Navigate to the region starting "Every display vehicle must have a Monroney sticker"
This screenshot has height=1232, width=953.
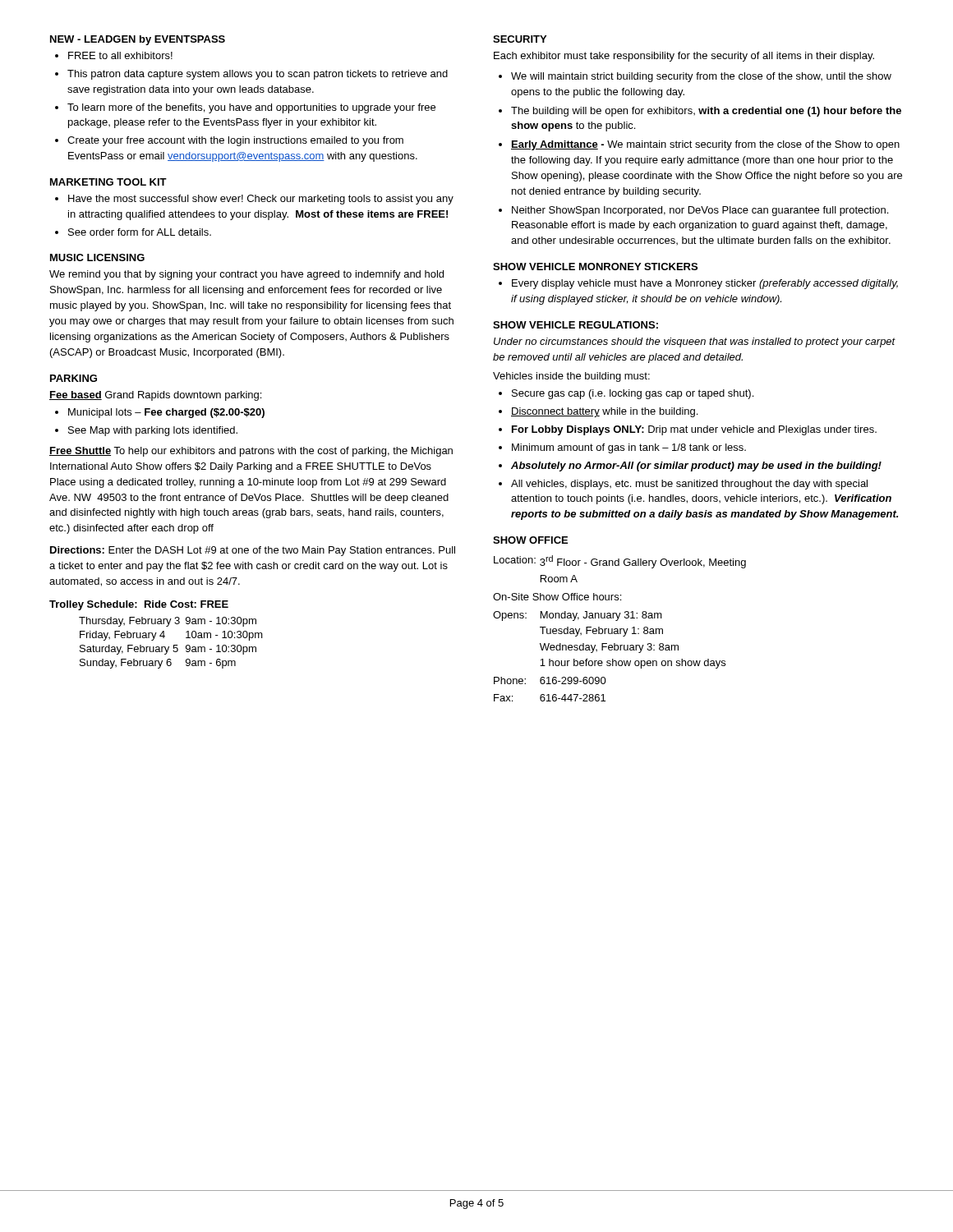point(705,291)
